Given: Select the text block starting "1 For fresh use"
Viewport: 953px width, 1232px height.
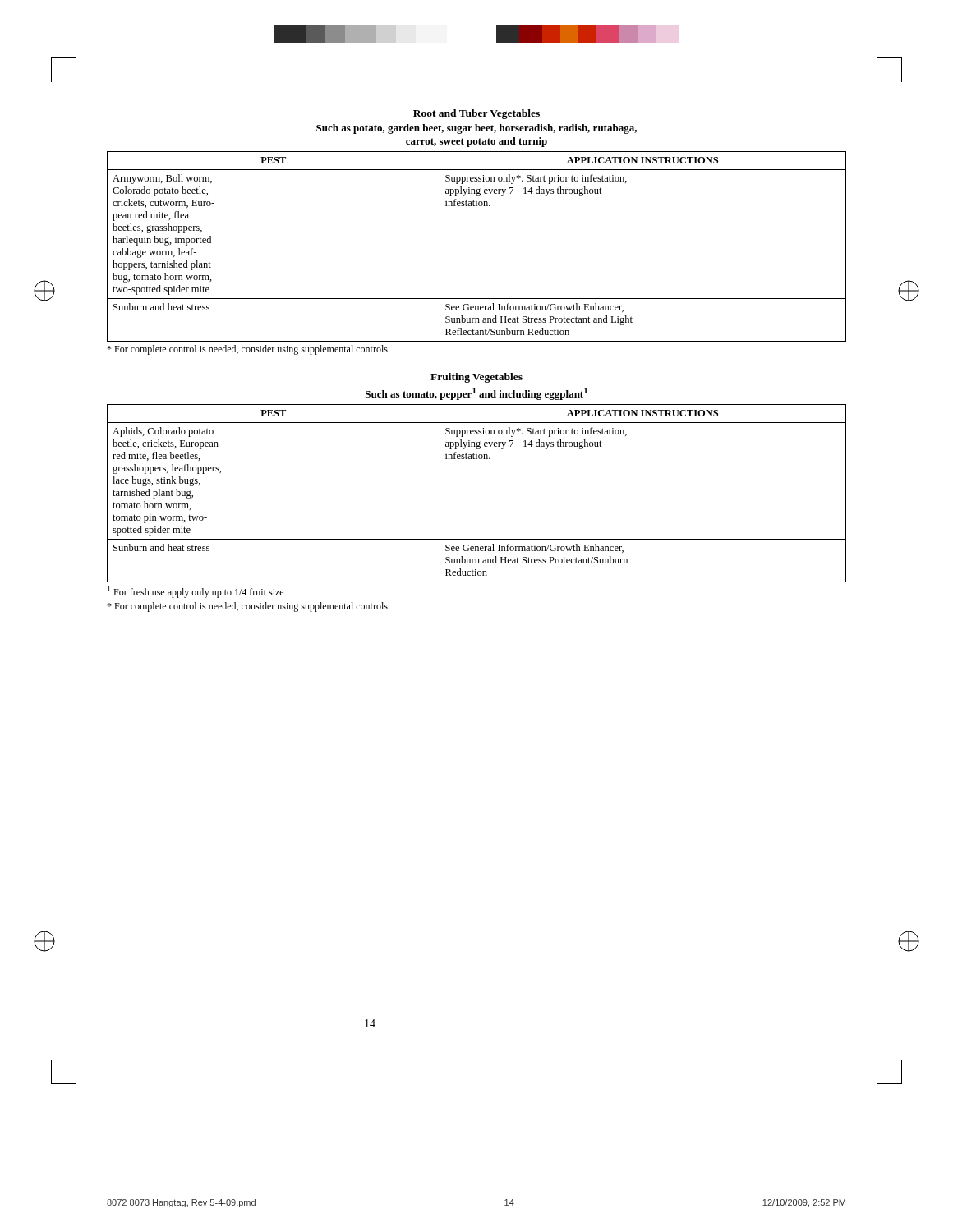Looking at the screenshot, I should 195,591.
